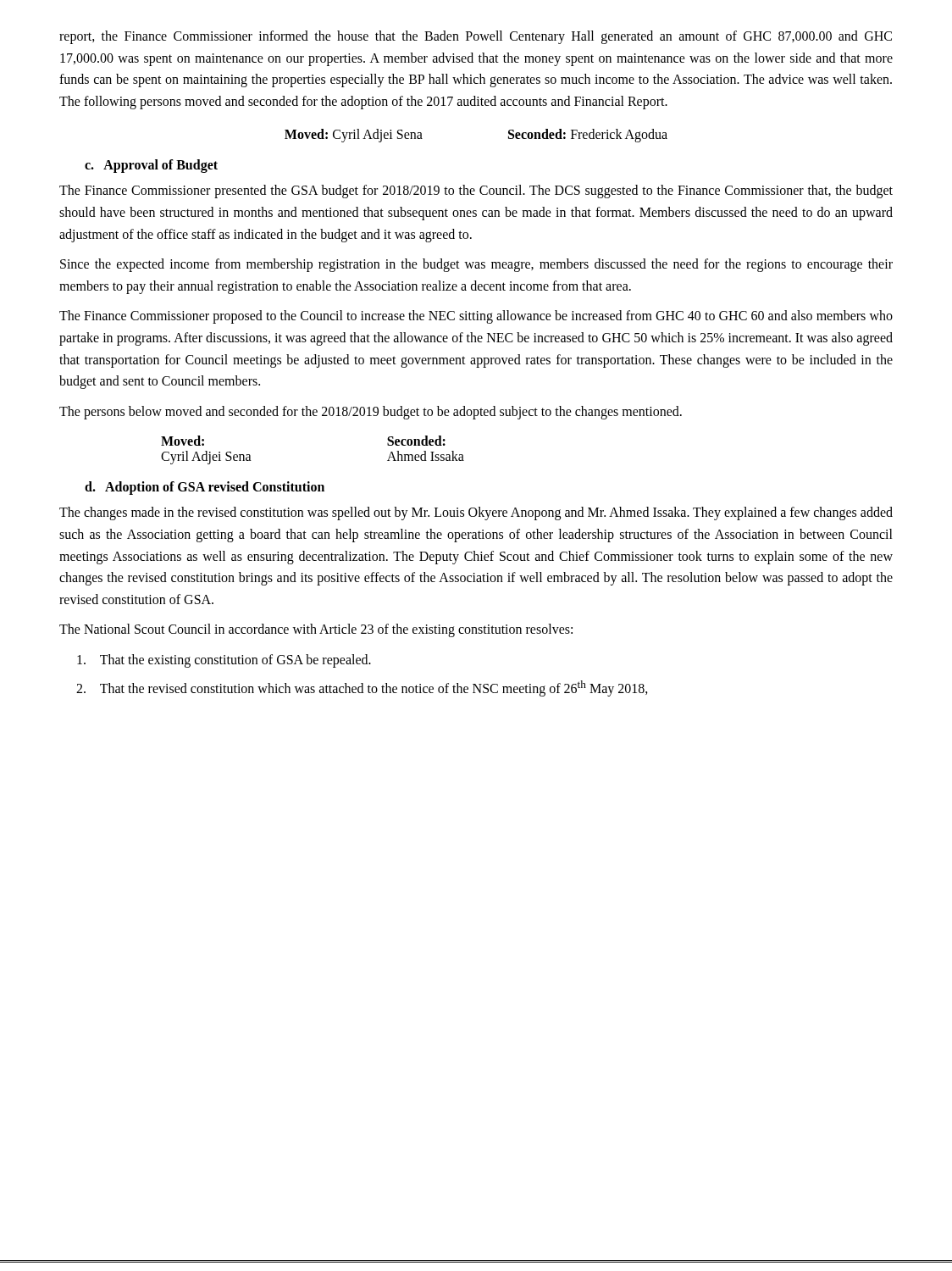
Task: Point to the block beginning "The Finance Commissioner proposed"
Action: pyautogui.click(x=476, y=349)
